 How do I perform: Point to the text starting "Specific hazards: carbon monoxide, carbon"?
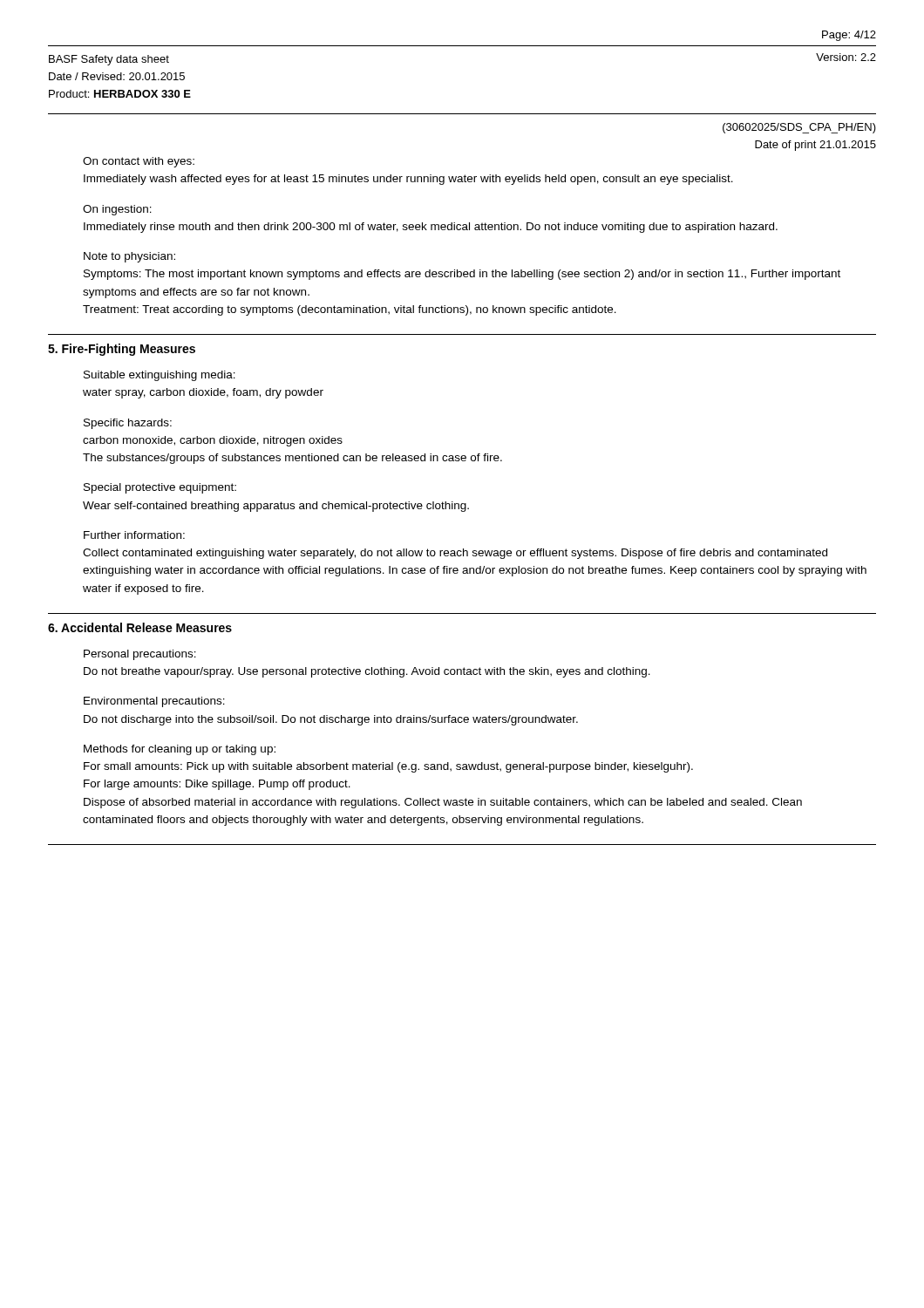click(x=293, y=440)
